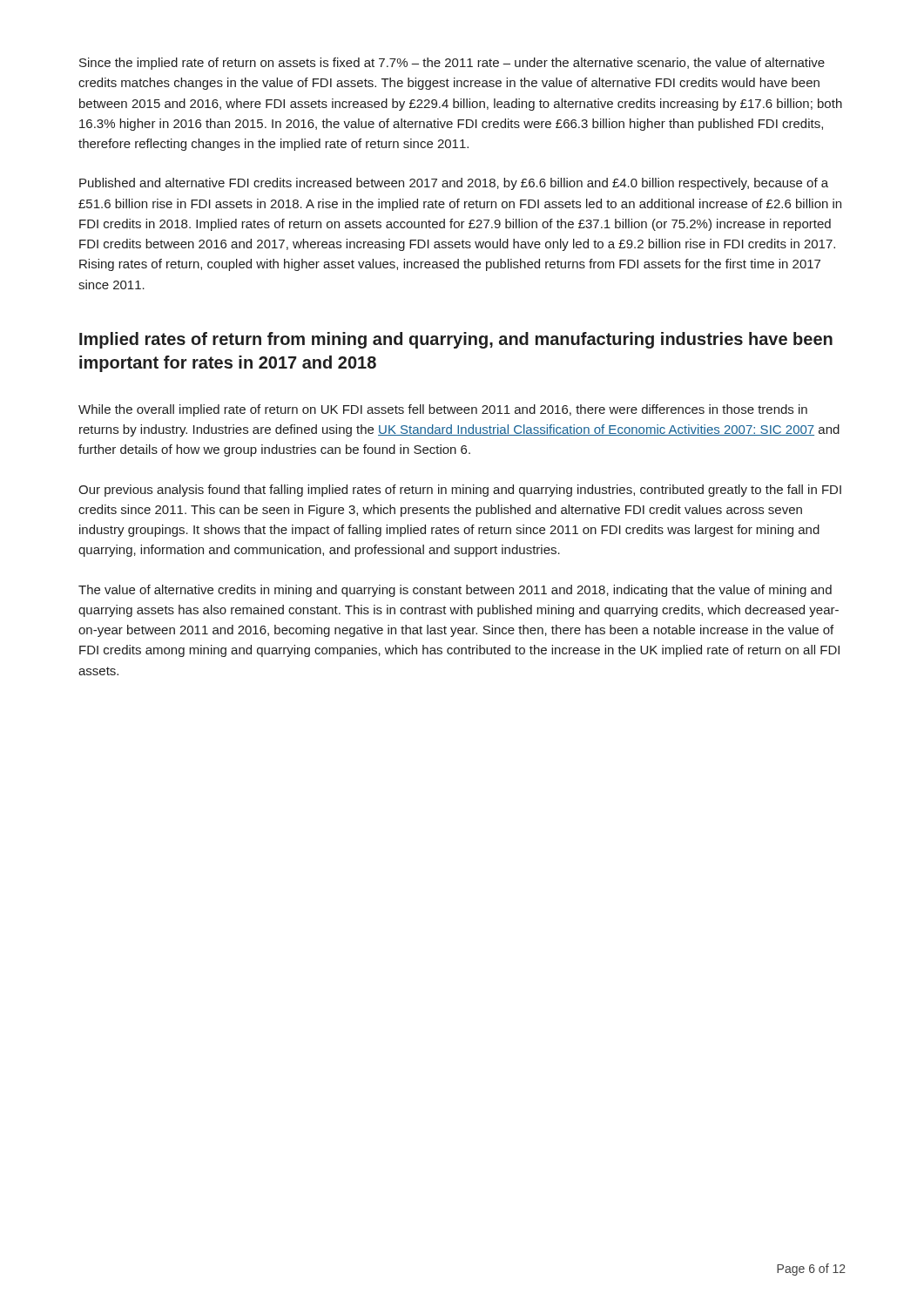Find the element starting "Published and alternative"
This screenshot has height=1307, width=924.
(460, 233)
